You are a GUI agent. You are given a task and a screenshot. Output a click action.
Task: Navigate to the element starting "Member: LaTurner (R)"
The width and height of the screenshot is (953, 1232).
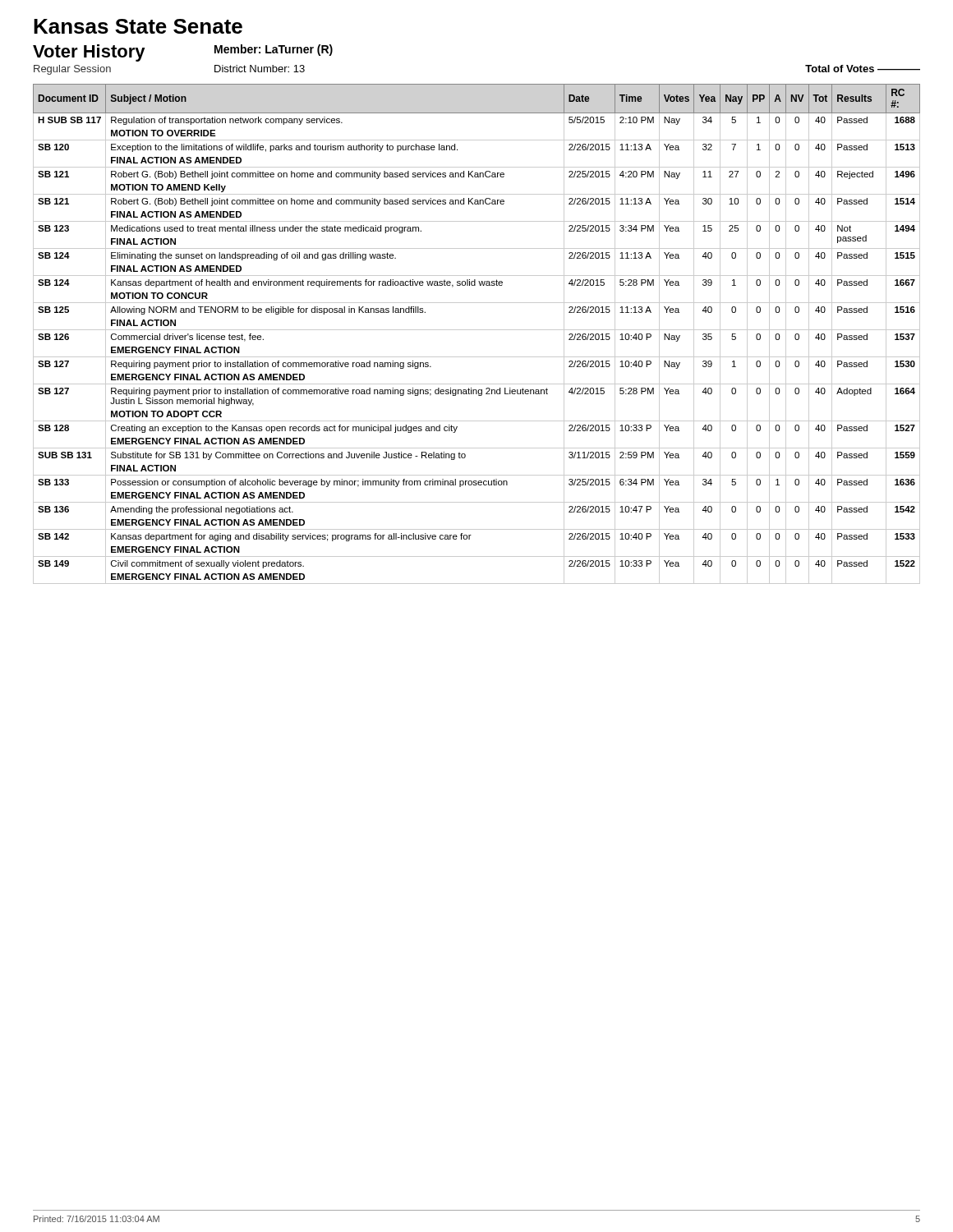point(273,49)
